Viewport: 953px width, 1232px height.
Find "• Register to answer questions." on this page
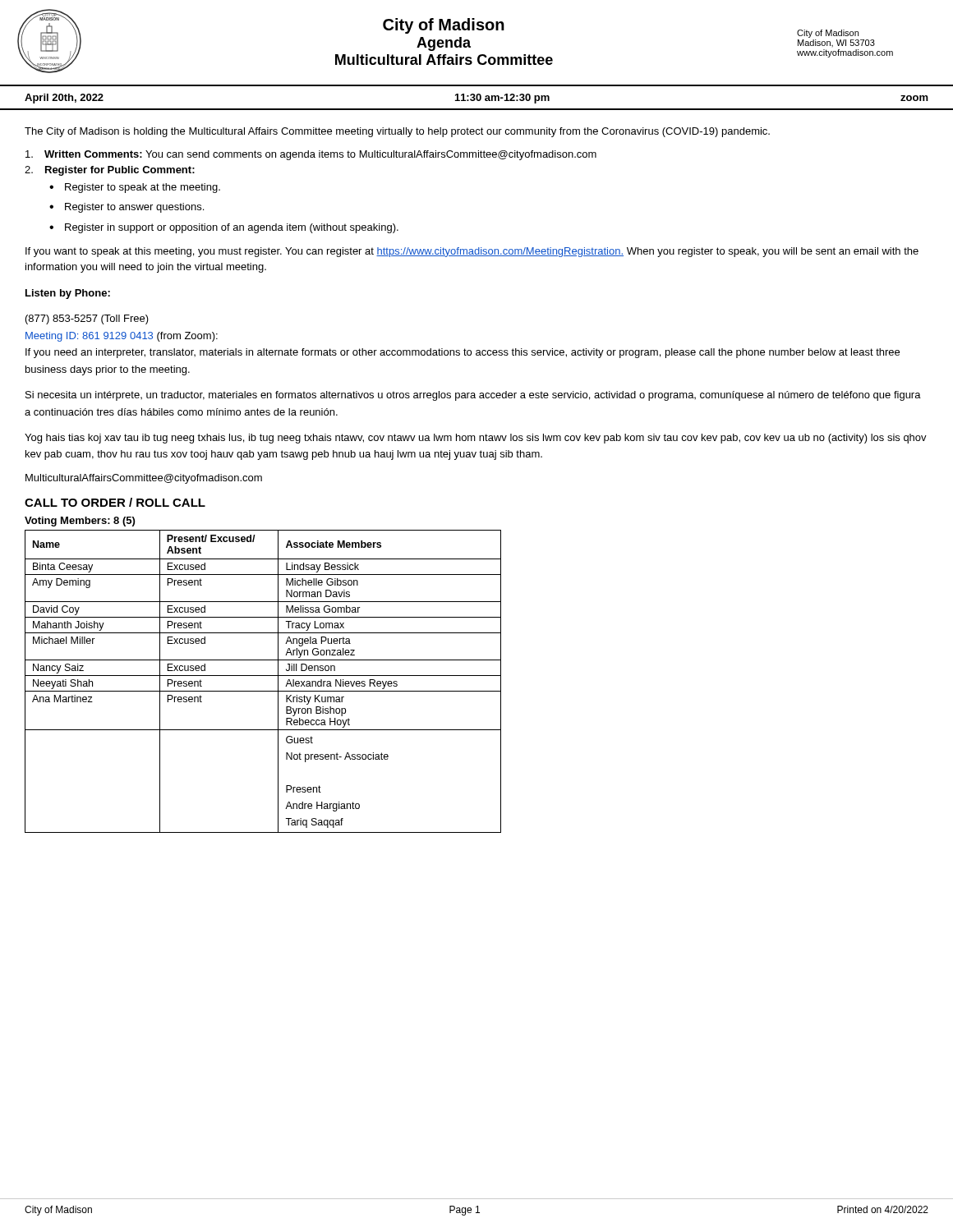pyautogui.click(x=127, y=208)
